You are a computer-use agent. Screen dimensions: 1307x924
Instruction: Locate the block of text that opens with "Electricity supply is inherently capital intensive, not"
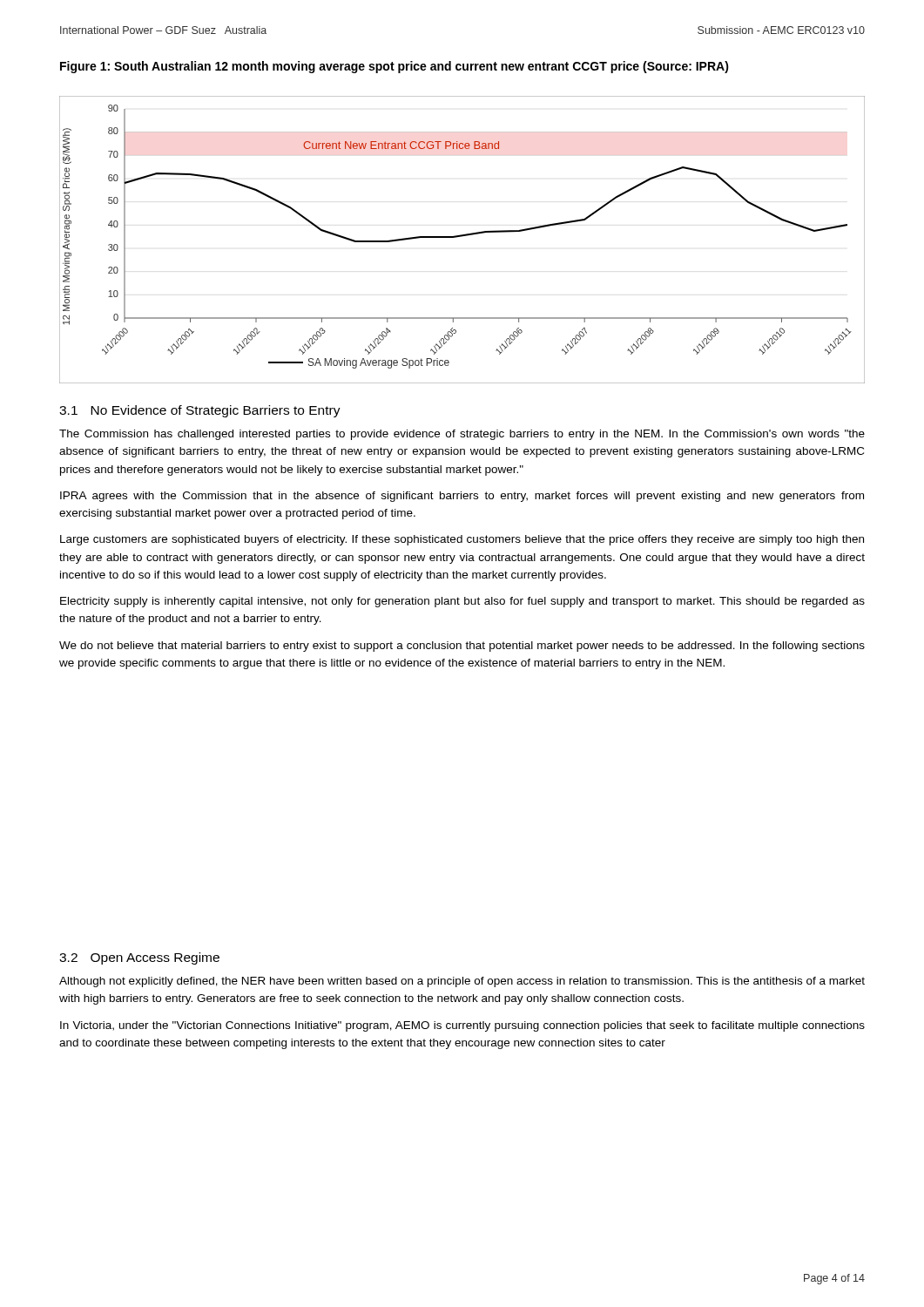pos(462,610)
